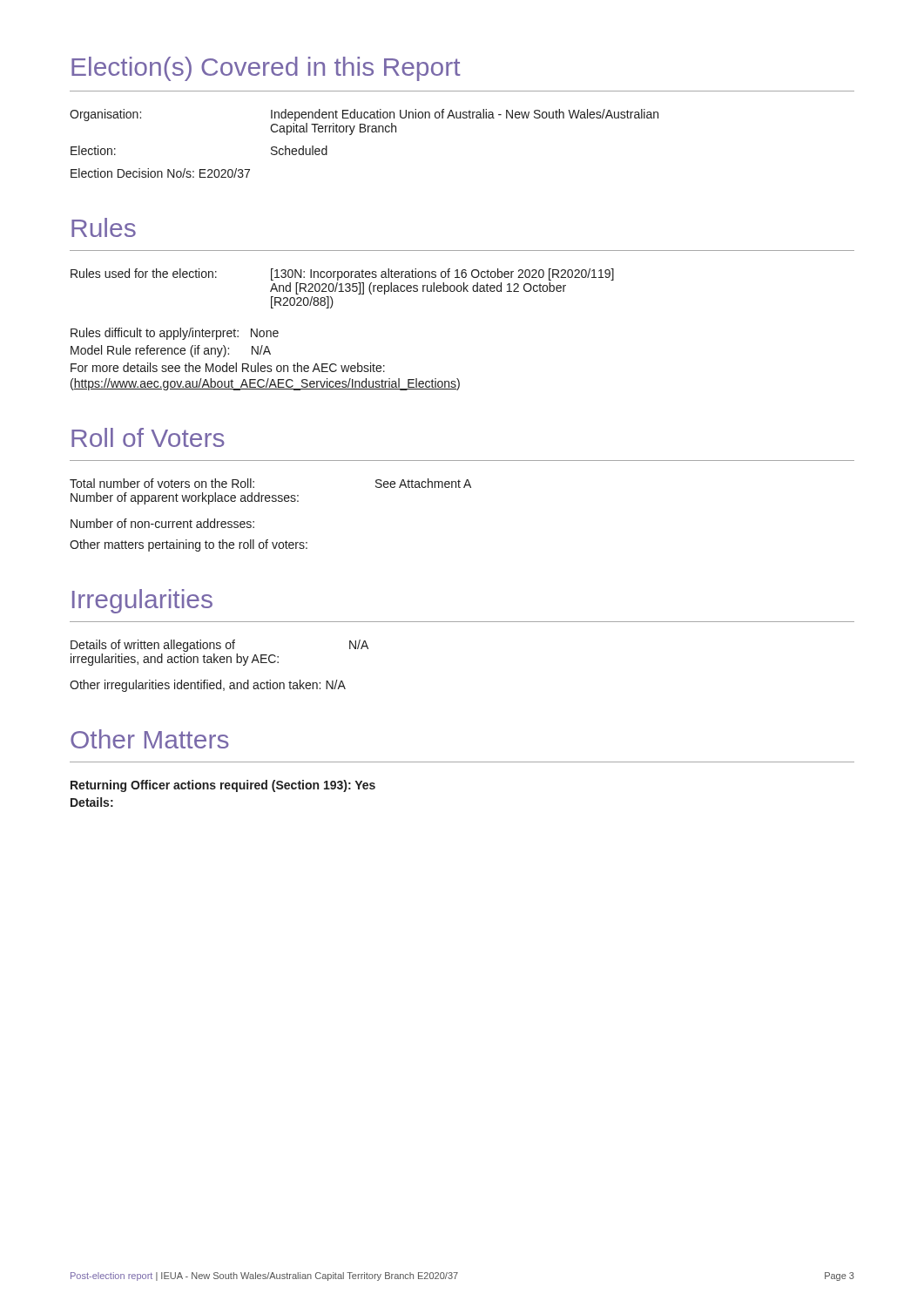Find the text starting "Other irregularities identified, and action taken:"

208,685
